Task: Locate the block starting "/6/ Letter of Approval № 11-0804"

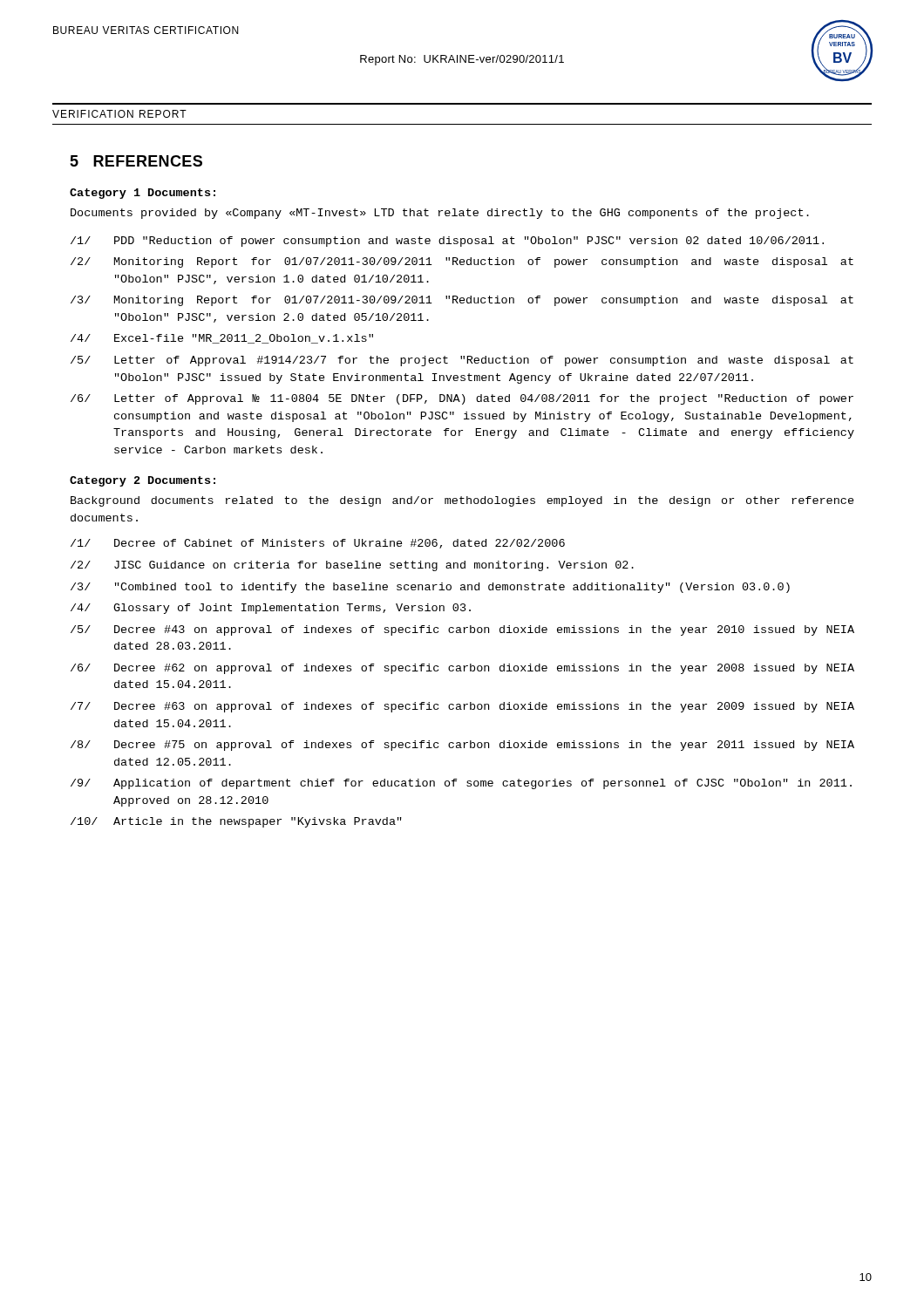Action: click(462, 425)
